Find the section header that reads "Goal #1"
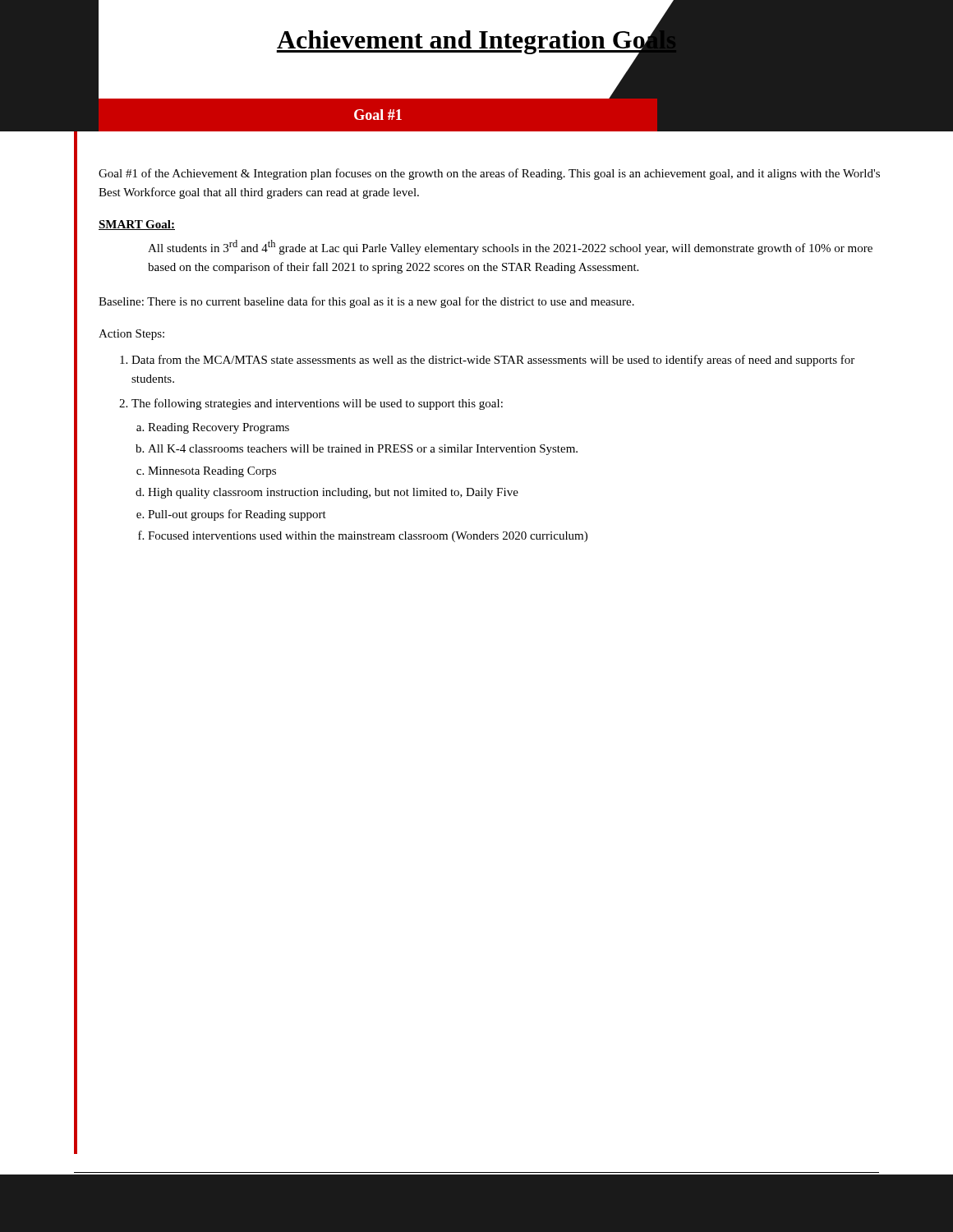 (378, 115)
